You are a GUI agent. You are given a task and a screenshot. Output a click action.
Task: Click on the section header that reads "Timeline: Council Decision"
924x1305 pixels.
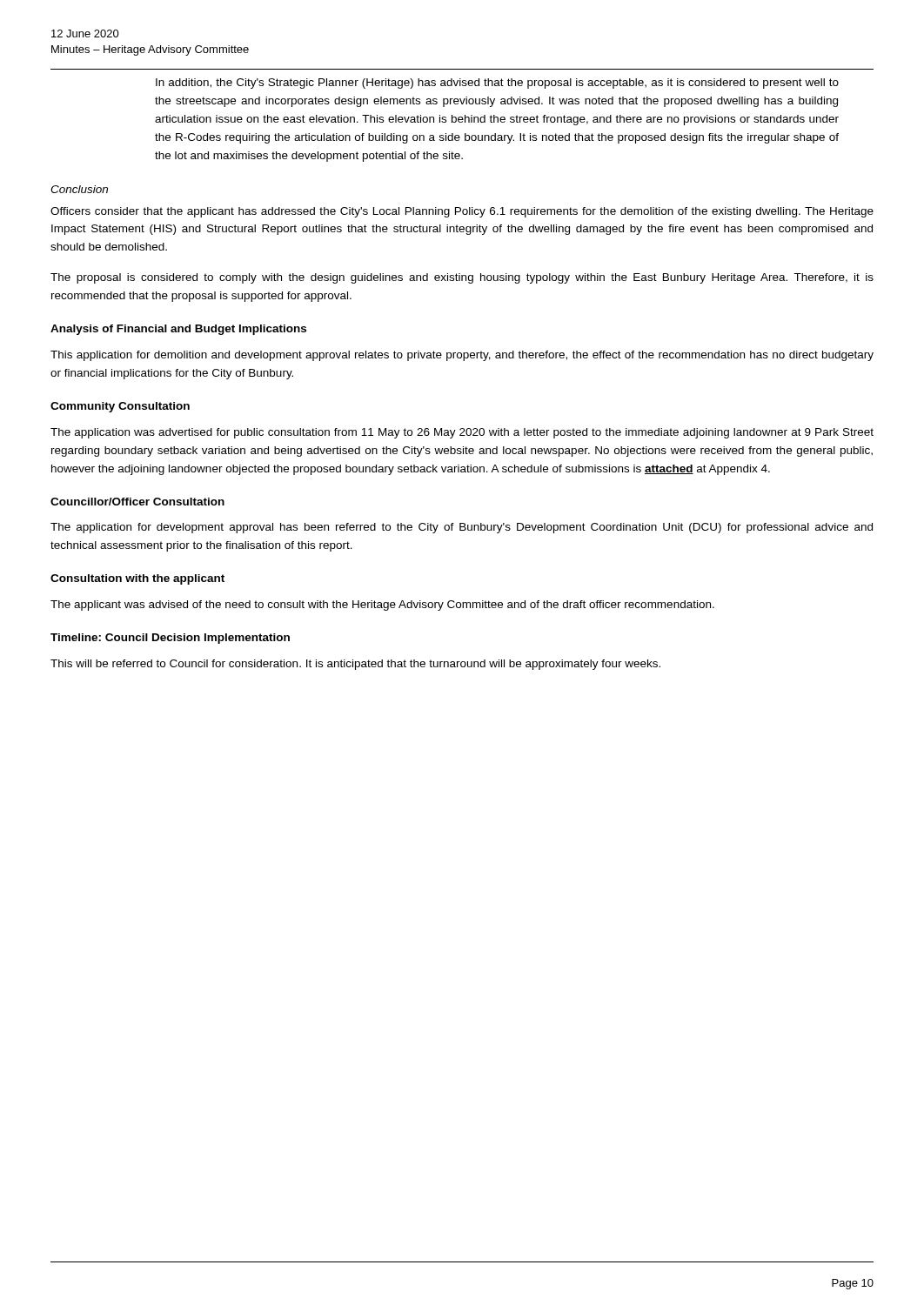click(x=170, y=637)
